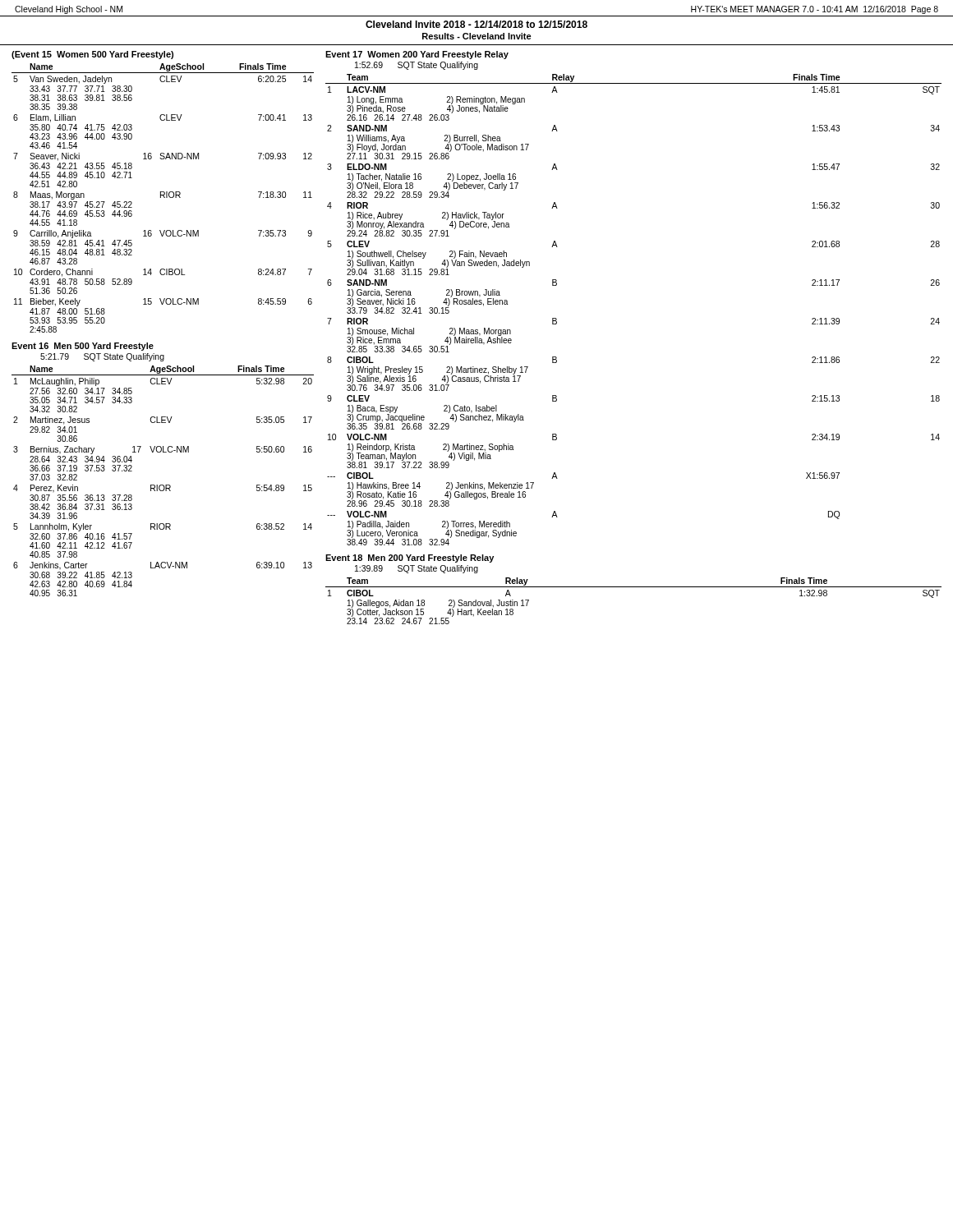Click on the text block starting "Event 16 Men 500 Yard Freestyle"

point(83,346)
